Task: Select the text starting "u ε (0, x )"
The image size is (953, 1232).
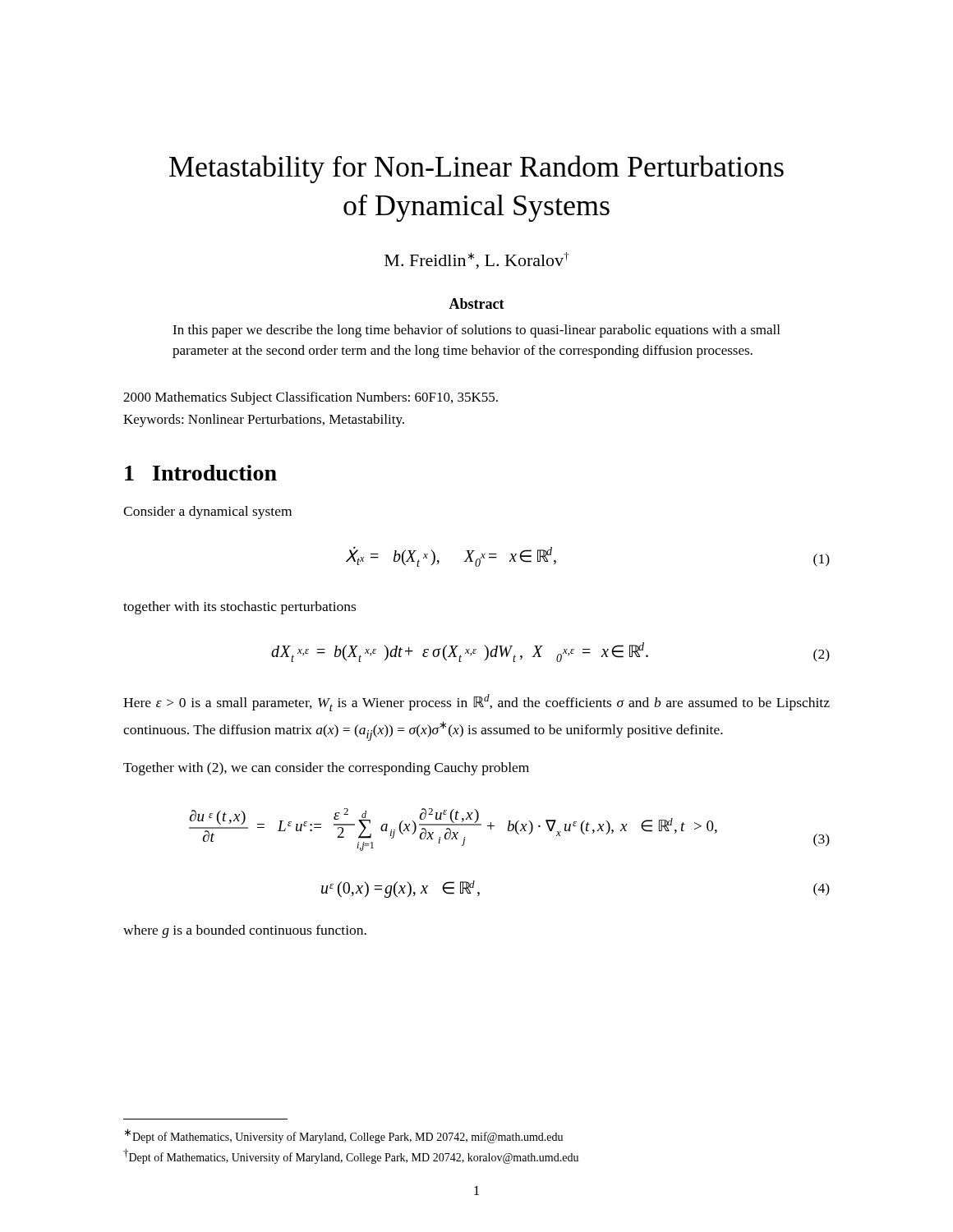Action: click(x=476, y=888)
